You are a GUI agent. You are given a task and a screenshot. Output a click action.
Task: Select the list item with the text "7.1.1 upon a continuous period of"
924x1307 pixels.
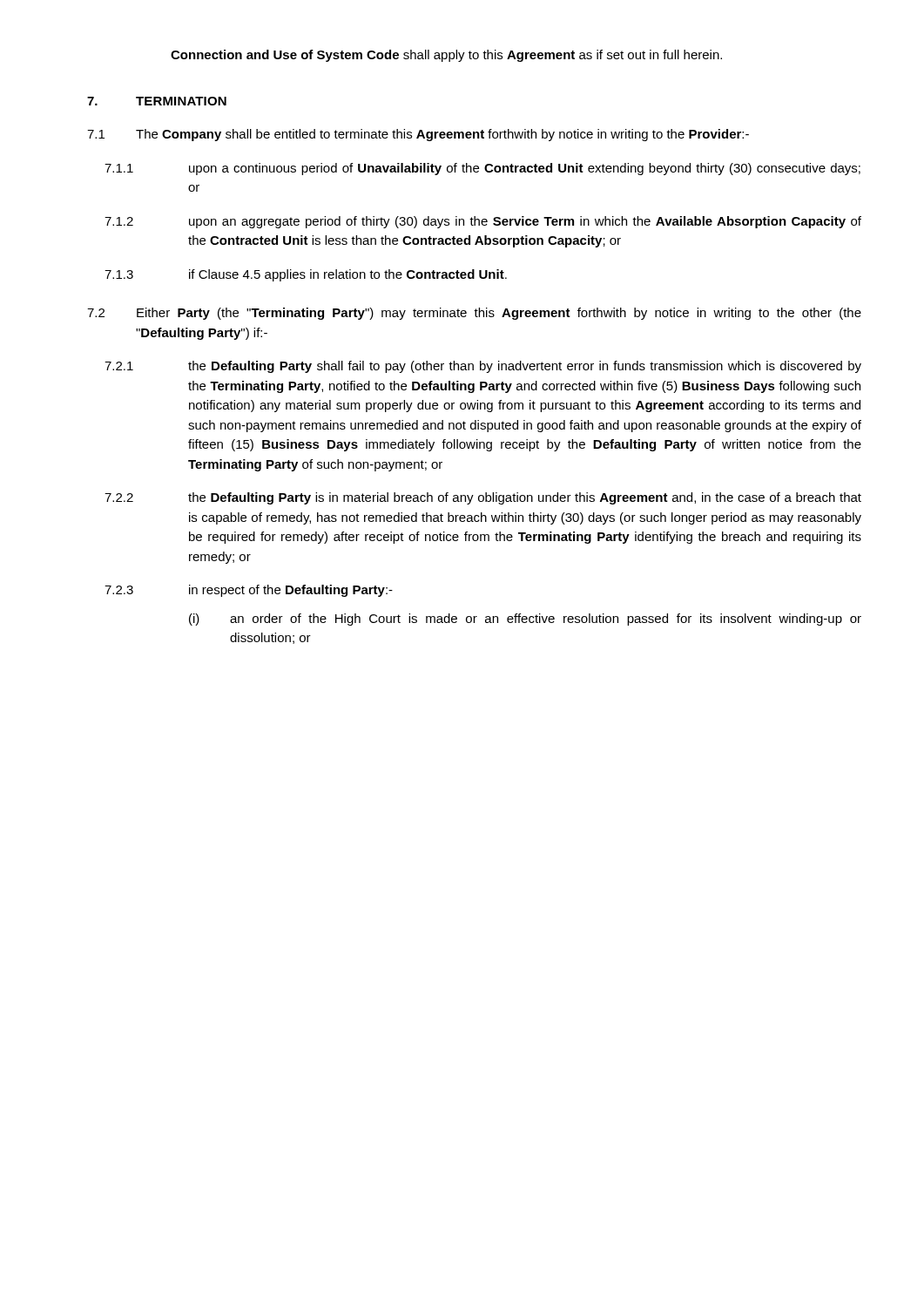click(474, 178)
